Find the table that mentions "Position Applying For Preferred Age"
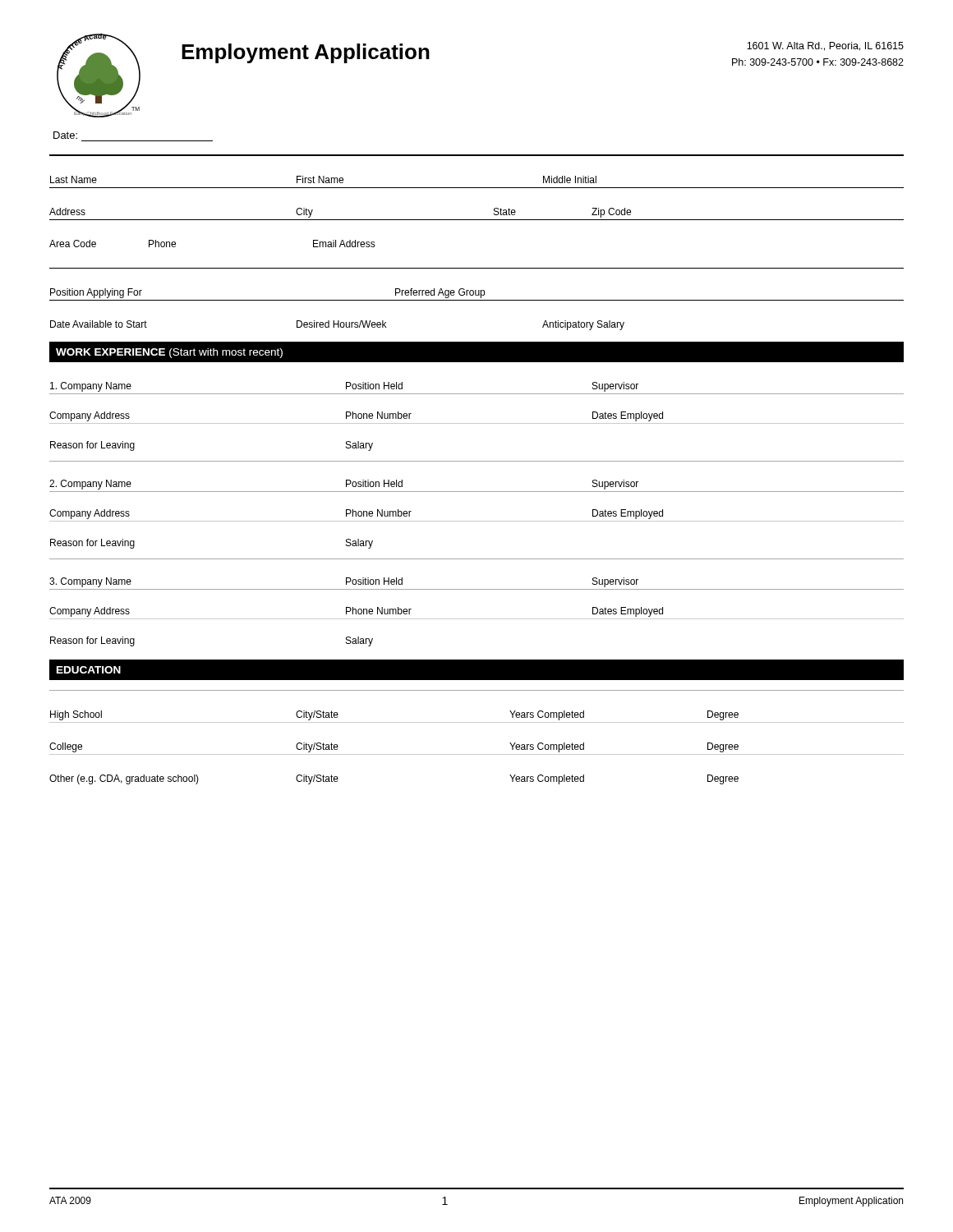Image resolution: width=953 pixels, height=1232 pixels. [x=476, y=300]
